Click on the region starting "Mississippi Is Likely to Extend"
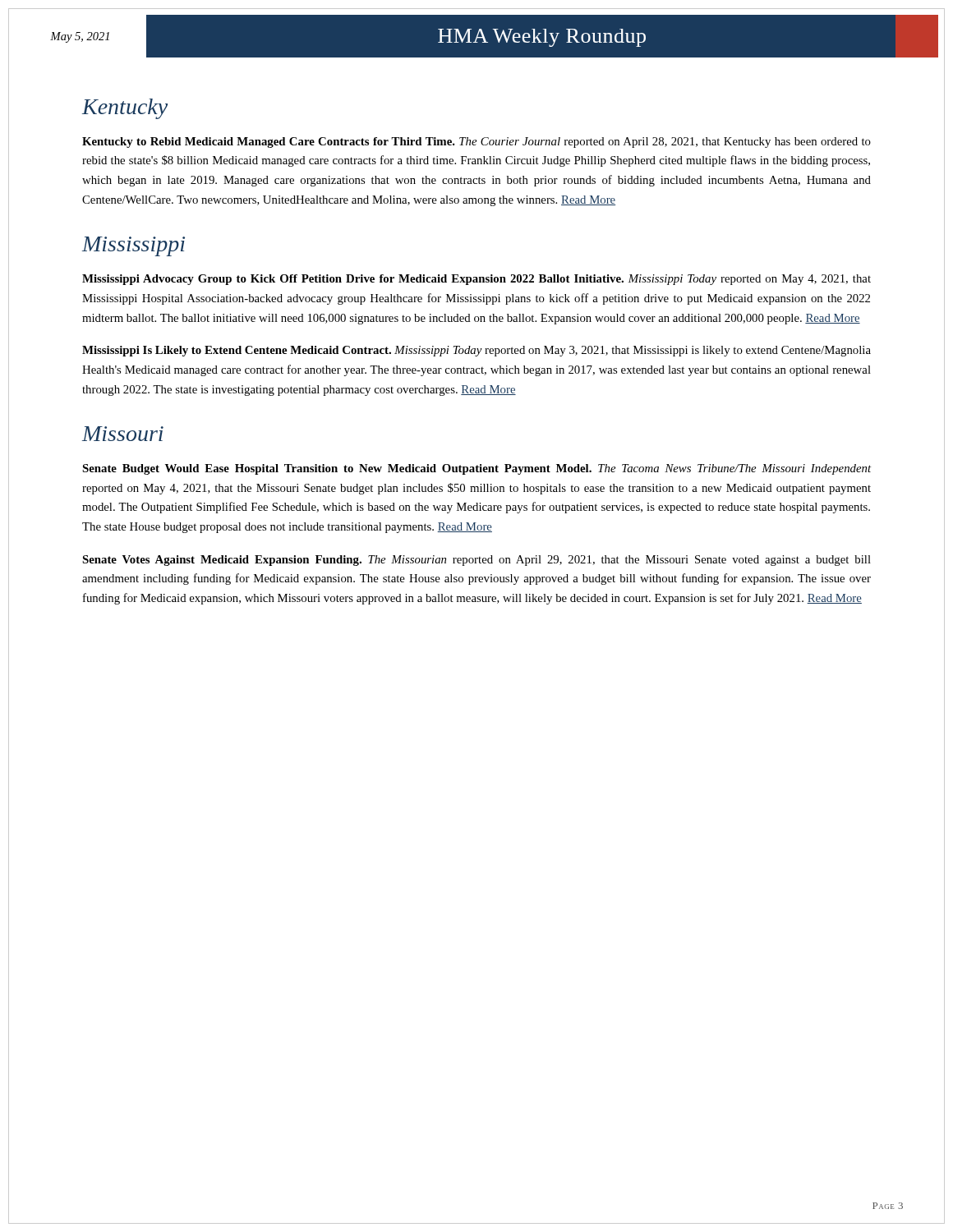The height and width of the screenshot is (1232, 953). pos(476,370)
